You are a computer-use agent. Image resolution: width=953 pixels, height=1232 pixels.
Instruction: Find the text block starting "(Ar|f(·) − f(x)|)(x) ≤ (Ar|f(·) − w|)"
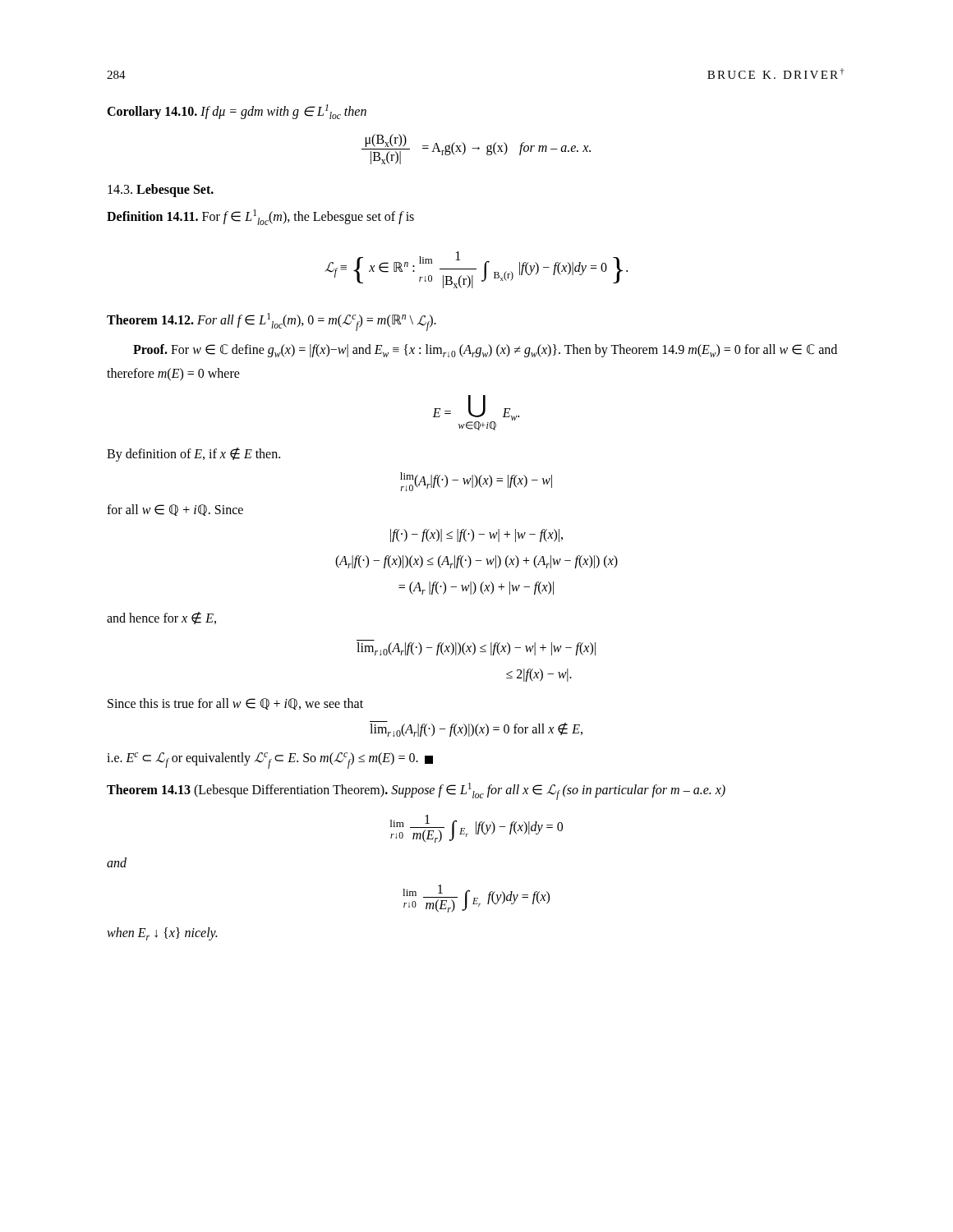[x=476, y=575]
